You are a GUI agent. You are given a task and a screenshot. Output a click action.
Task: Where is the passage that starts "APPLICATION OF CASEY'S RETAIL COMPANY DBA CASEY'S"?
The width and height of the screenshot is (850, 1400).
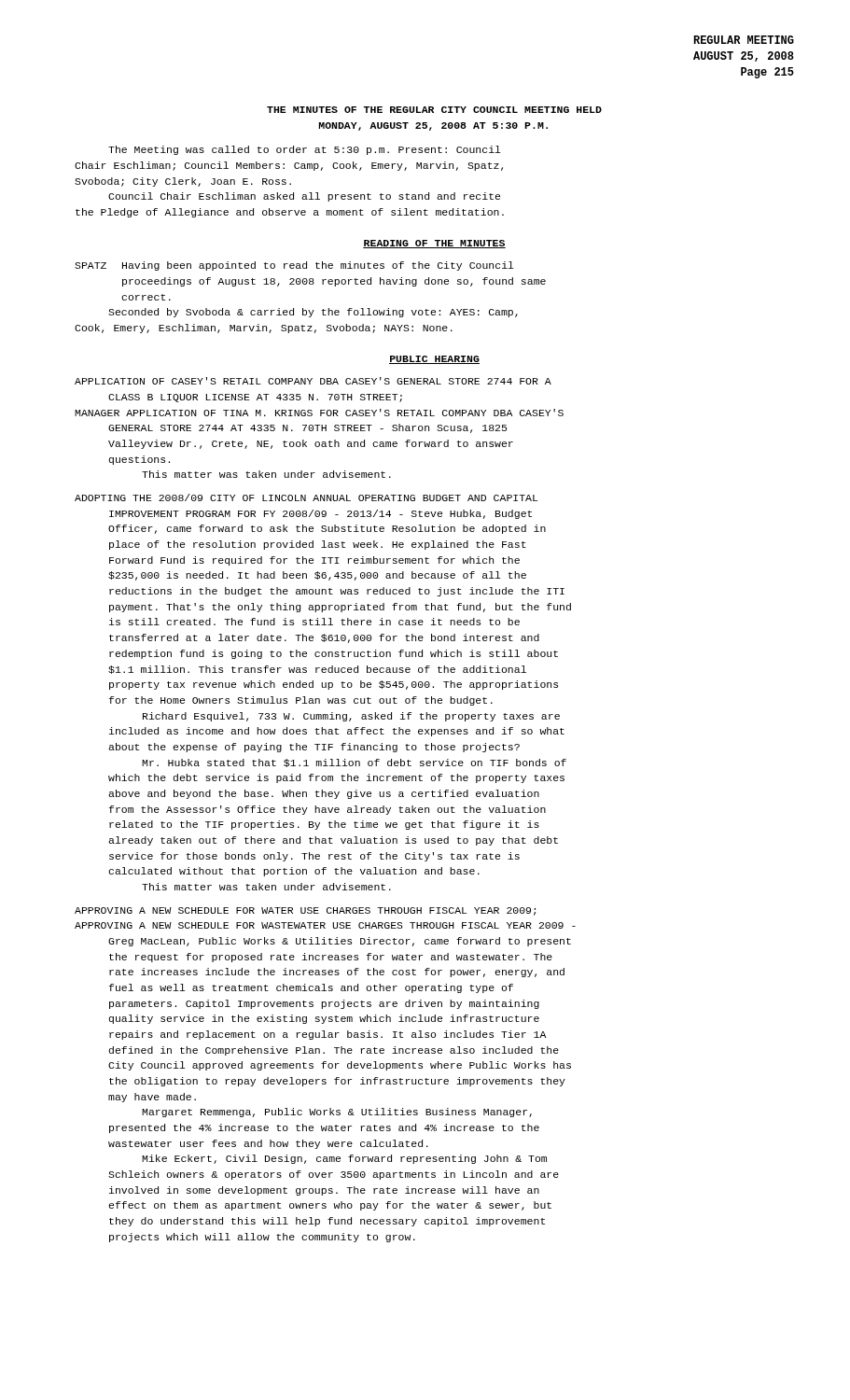point(434,429)
